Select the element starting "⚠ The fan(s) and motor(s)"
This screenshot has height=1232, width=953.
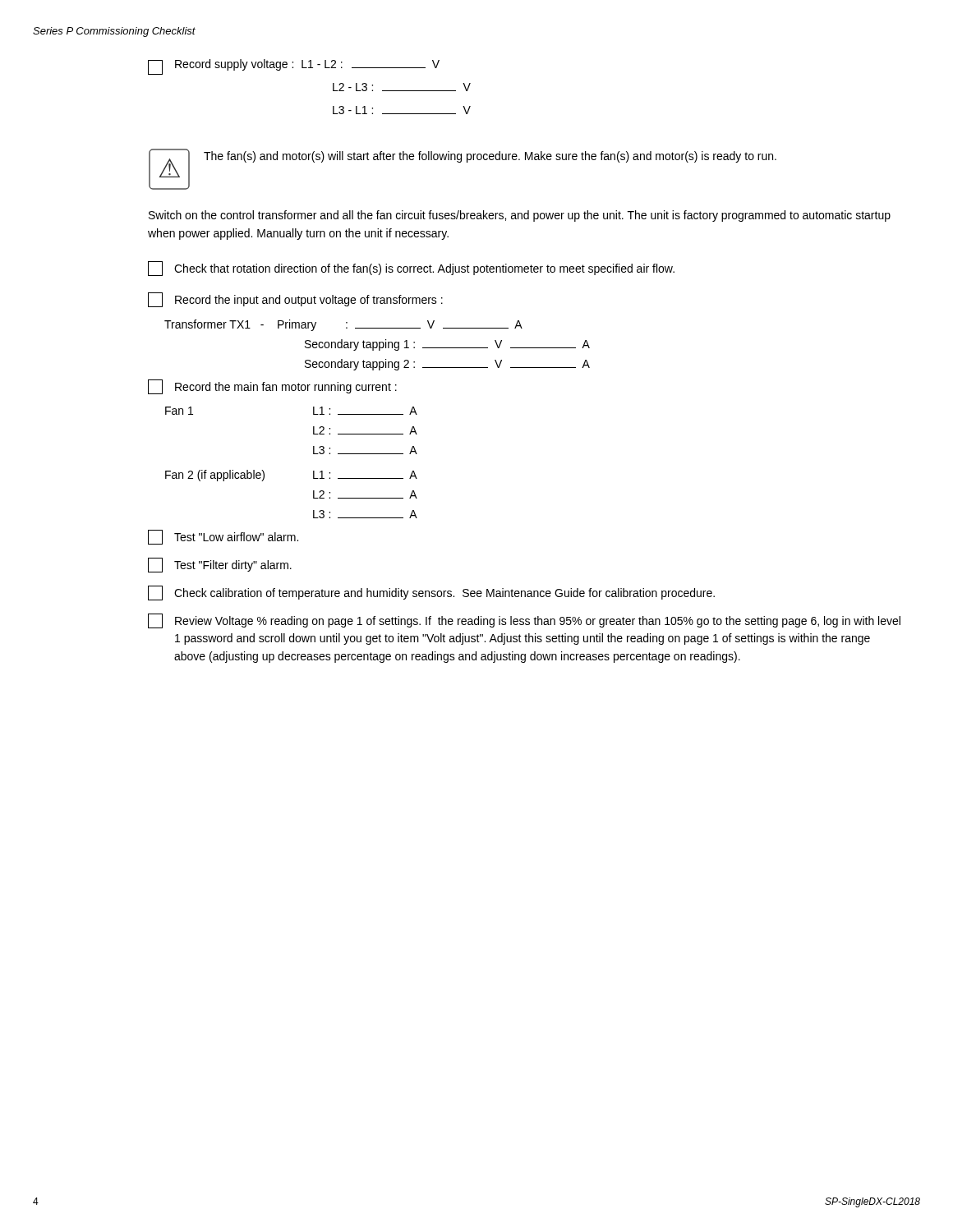(x=526, y=169)
